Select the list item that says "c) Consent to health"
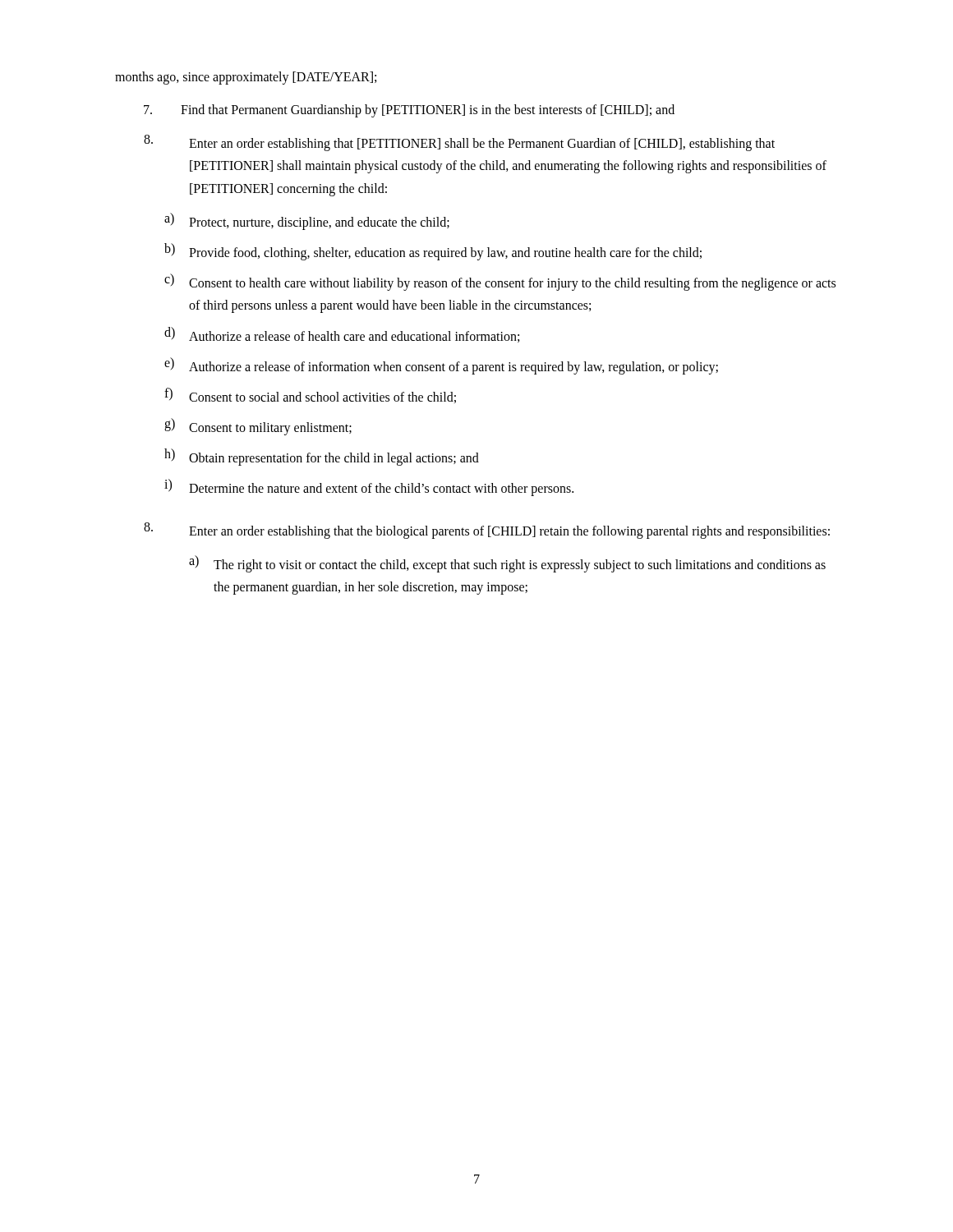 tap(476, 294)
